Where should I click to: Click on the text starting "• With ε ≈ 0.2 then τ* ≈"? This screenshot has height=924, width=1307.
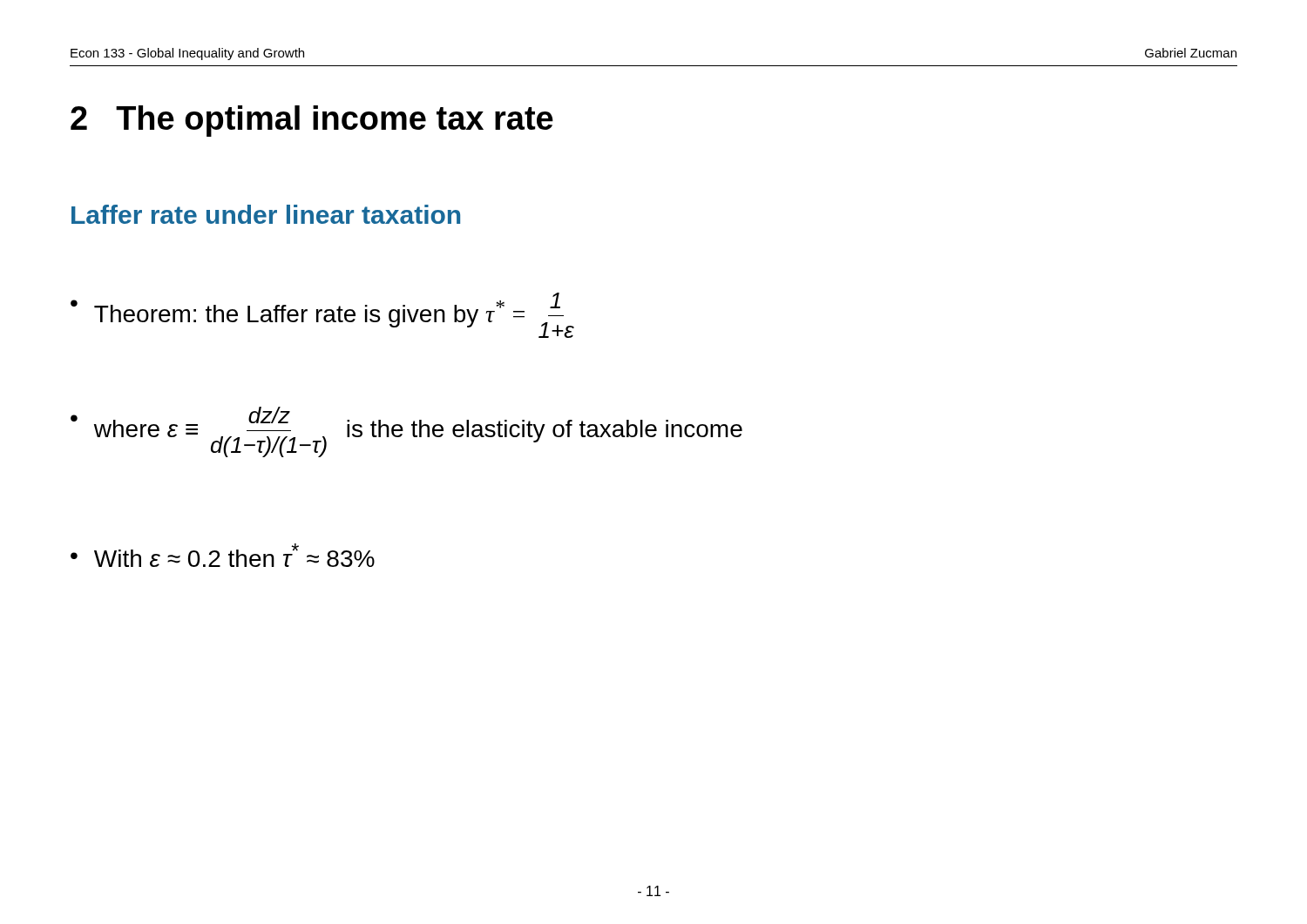tap(222, 557)
